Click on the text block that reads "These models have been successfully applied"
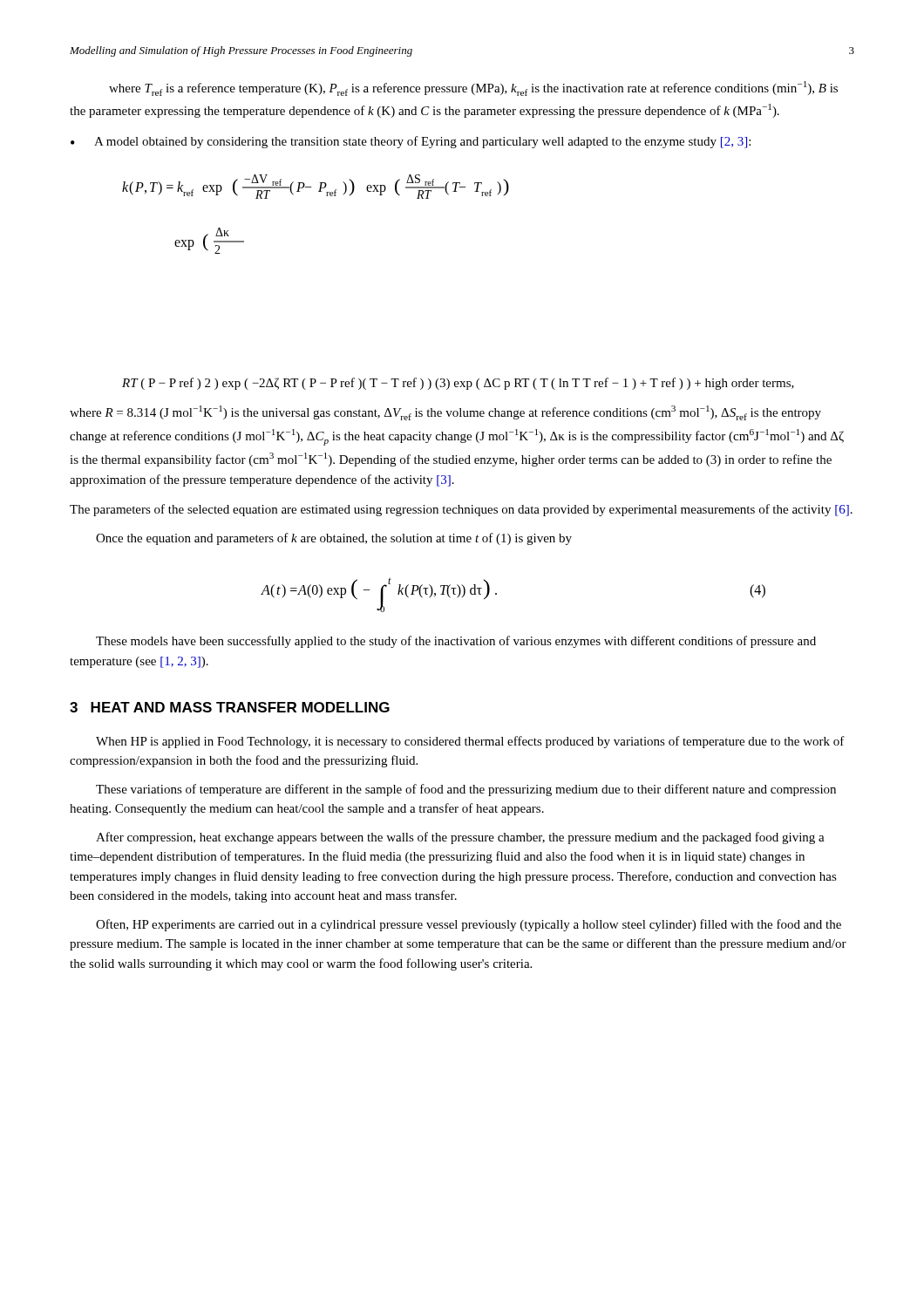 [x=443, y=651]
